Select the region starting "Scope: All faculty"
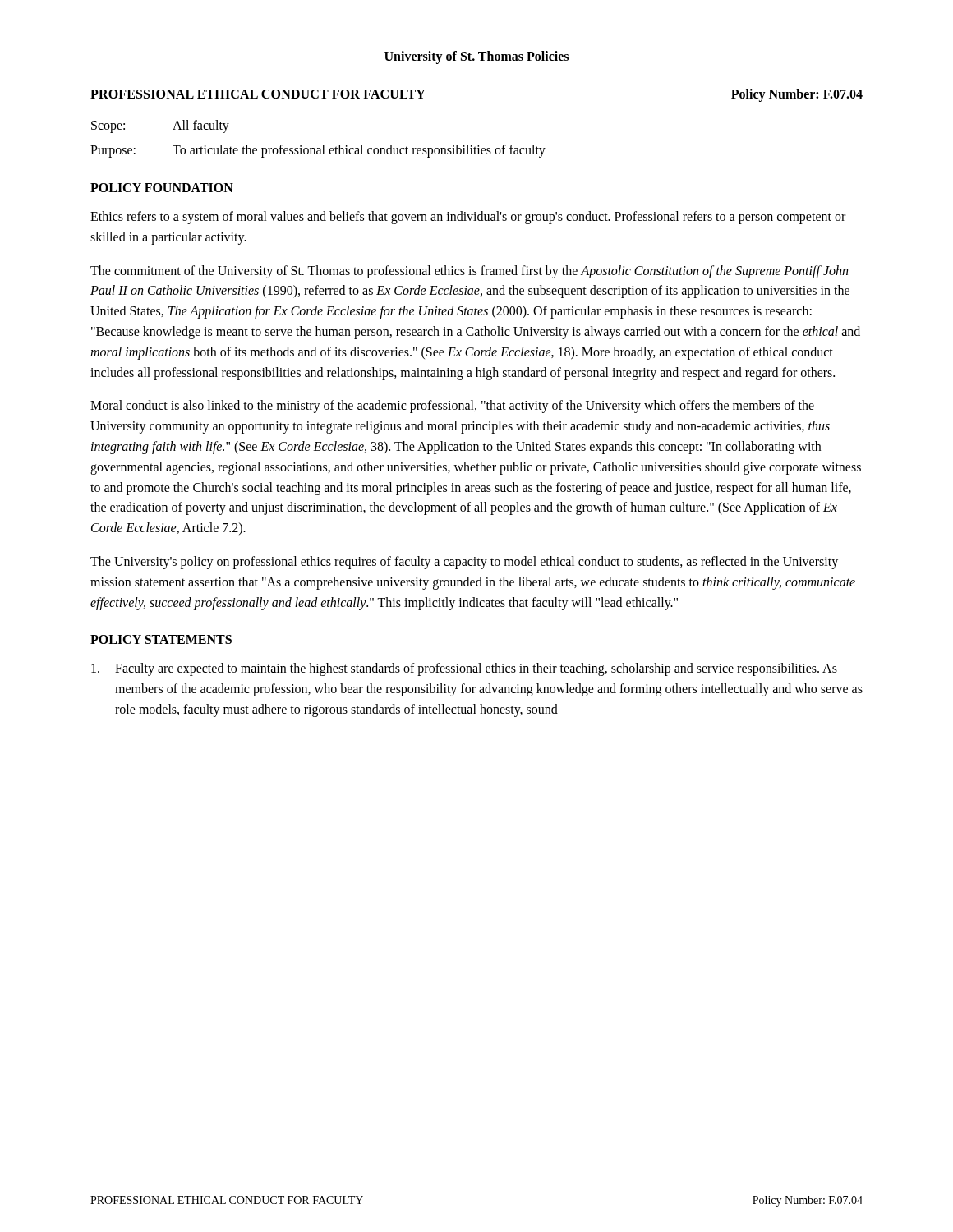The image size is (953, 1232). click(110, 126)
